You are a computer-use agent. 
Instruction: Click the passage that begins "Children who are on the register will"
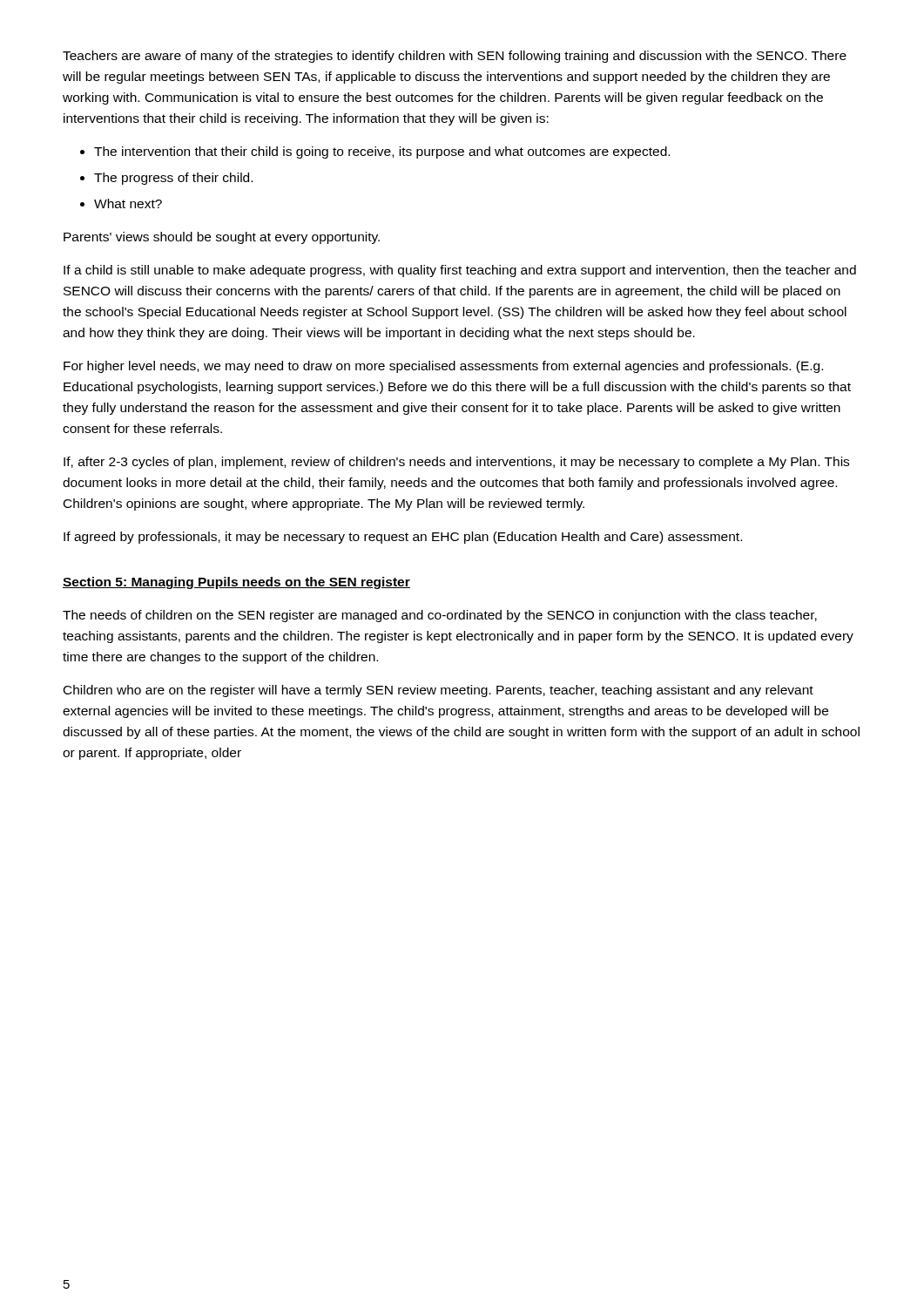click(462, 722)
